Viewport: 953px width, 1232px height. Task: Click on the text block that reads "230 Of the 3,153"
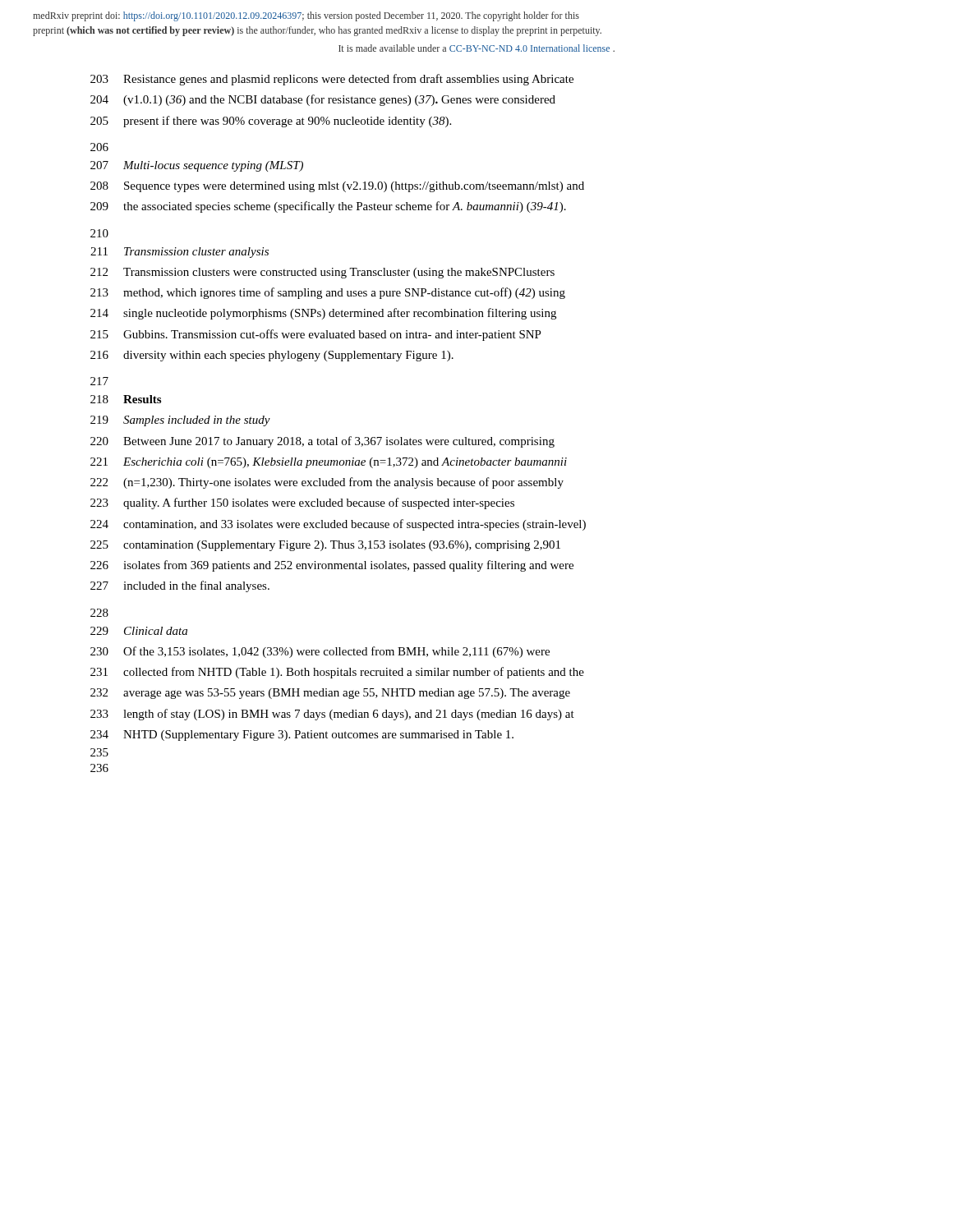(x=476, y=693)
